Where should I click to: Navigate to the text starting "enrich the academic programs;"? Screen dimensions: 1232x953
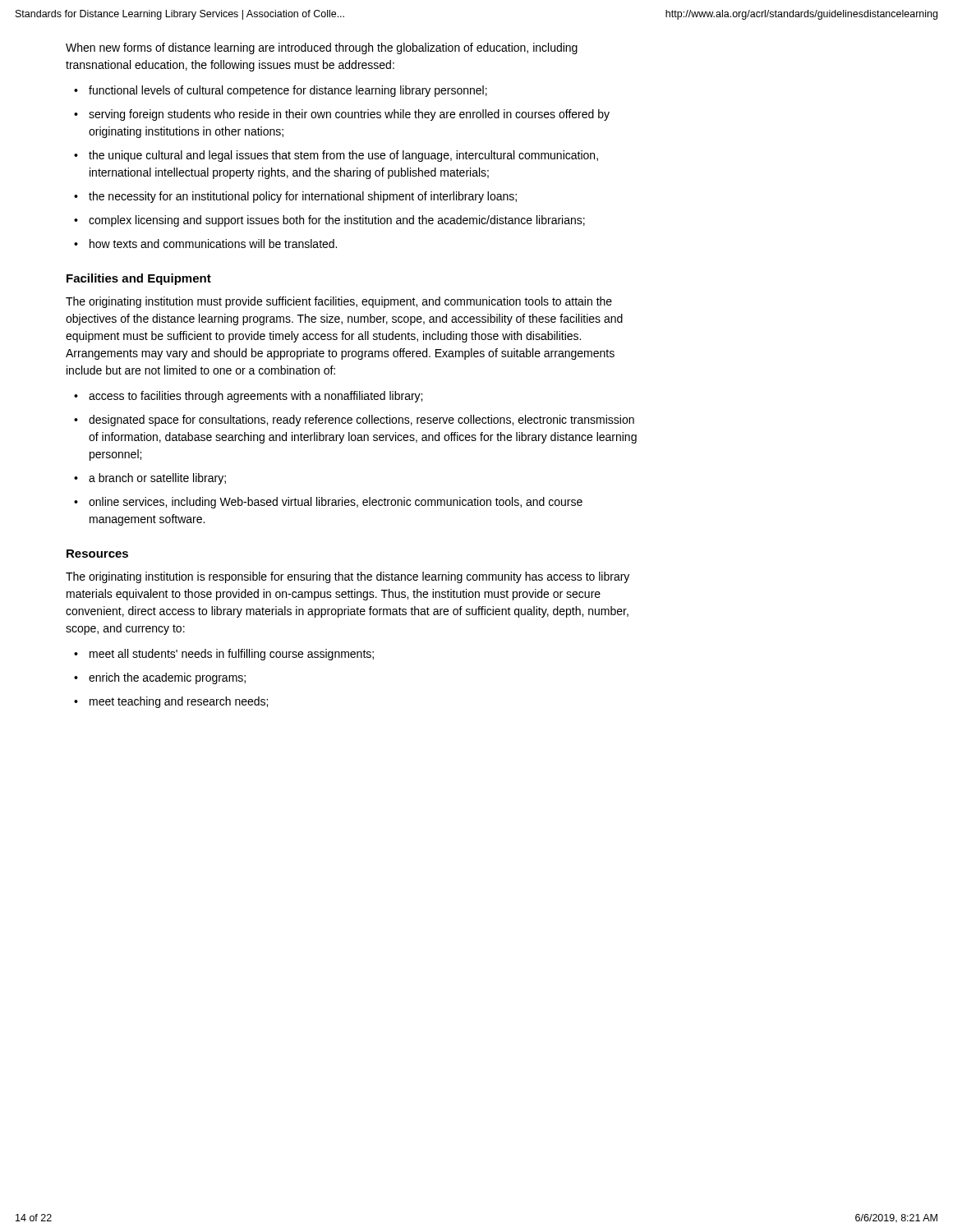(168, 678)
